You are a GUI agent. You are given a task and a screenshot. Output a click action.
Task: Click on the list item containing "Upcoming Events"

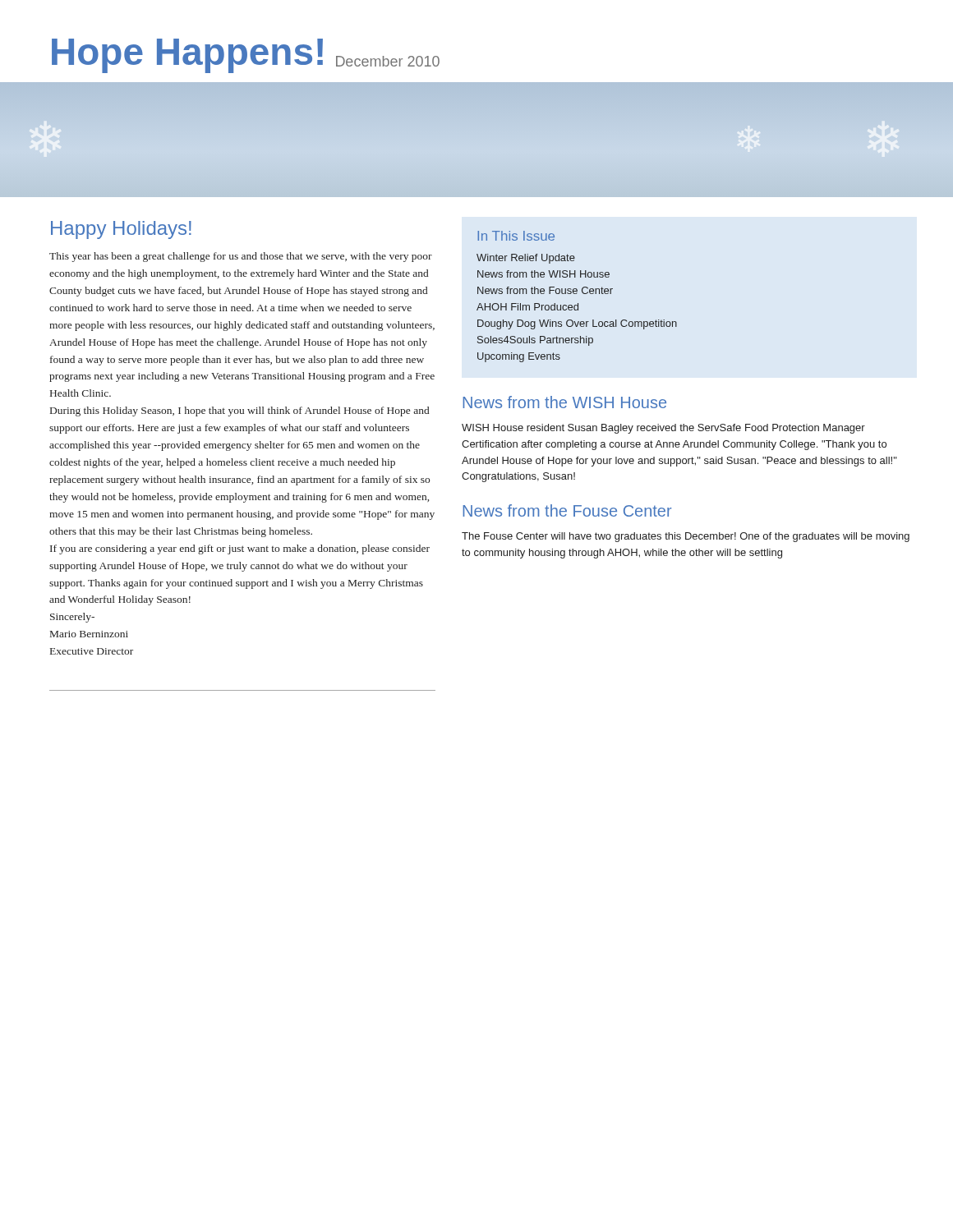(x=518, y=356)
